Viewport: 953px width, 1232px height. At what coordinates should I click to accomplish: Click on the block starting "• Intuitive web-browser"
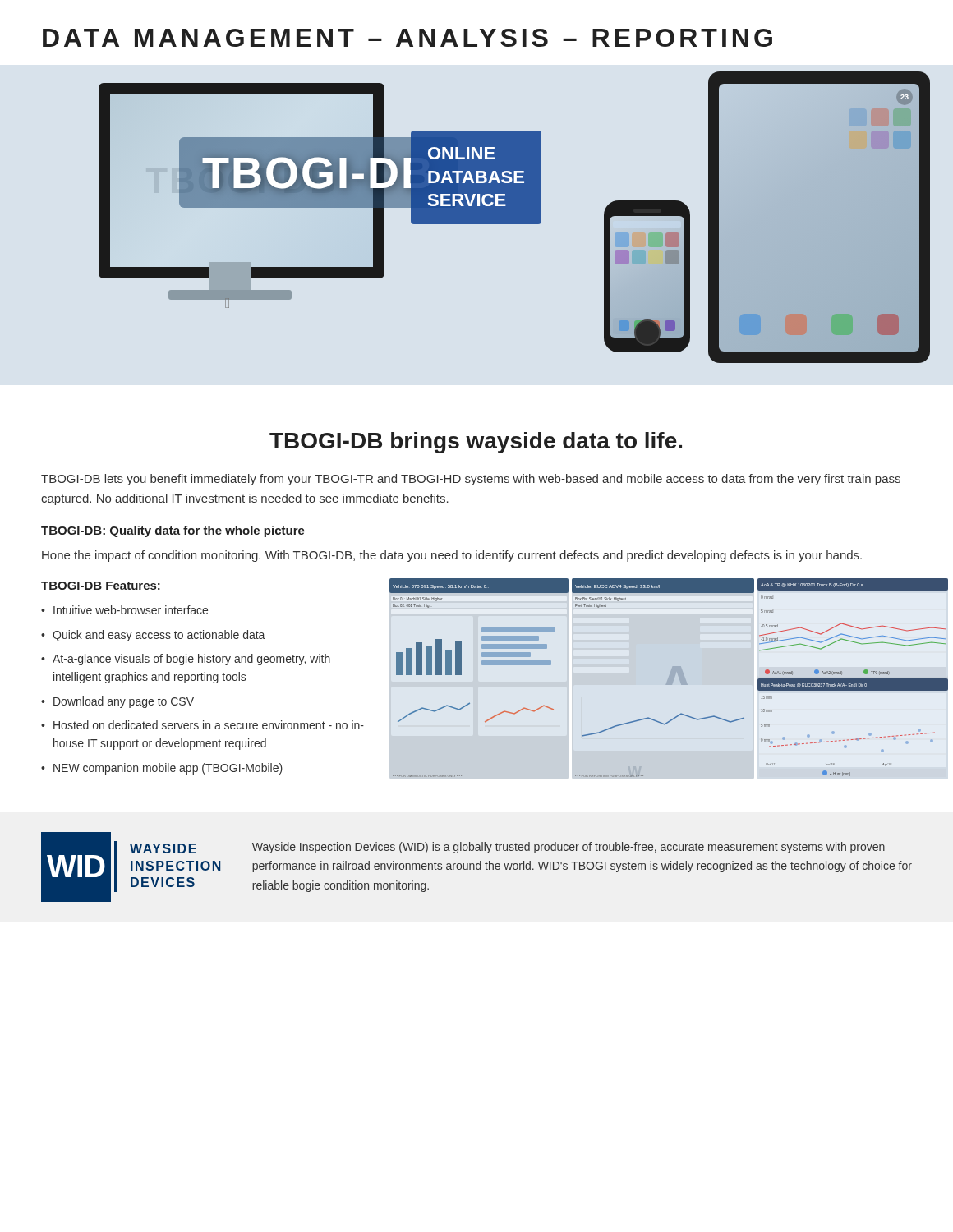[x=125, y=611]
